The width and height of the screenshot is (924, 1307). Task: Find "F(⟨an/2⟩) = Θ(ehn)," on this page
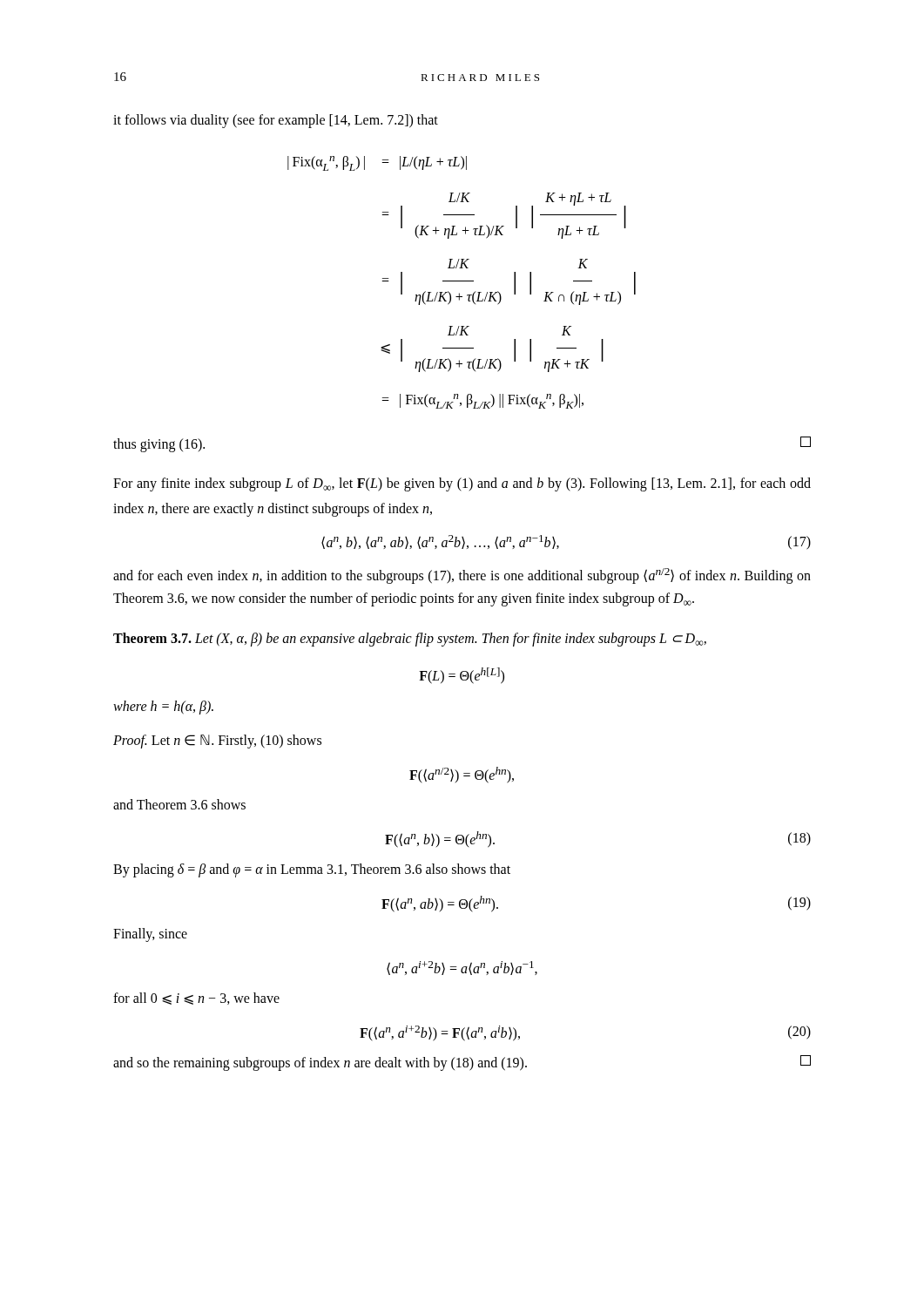point(462,773)
